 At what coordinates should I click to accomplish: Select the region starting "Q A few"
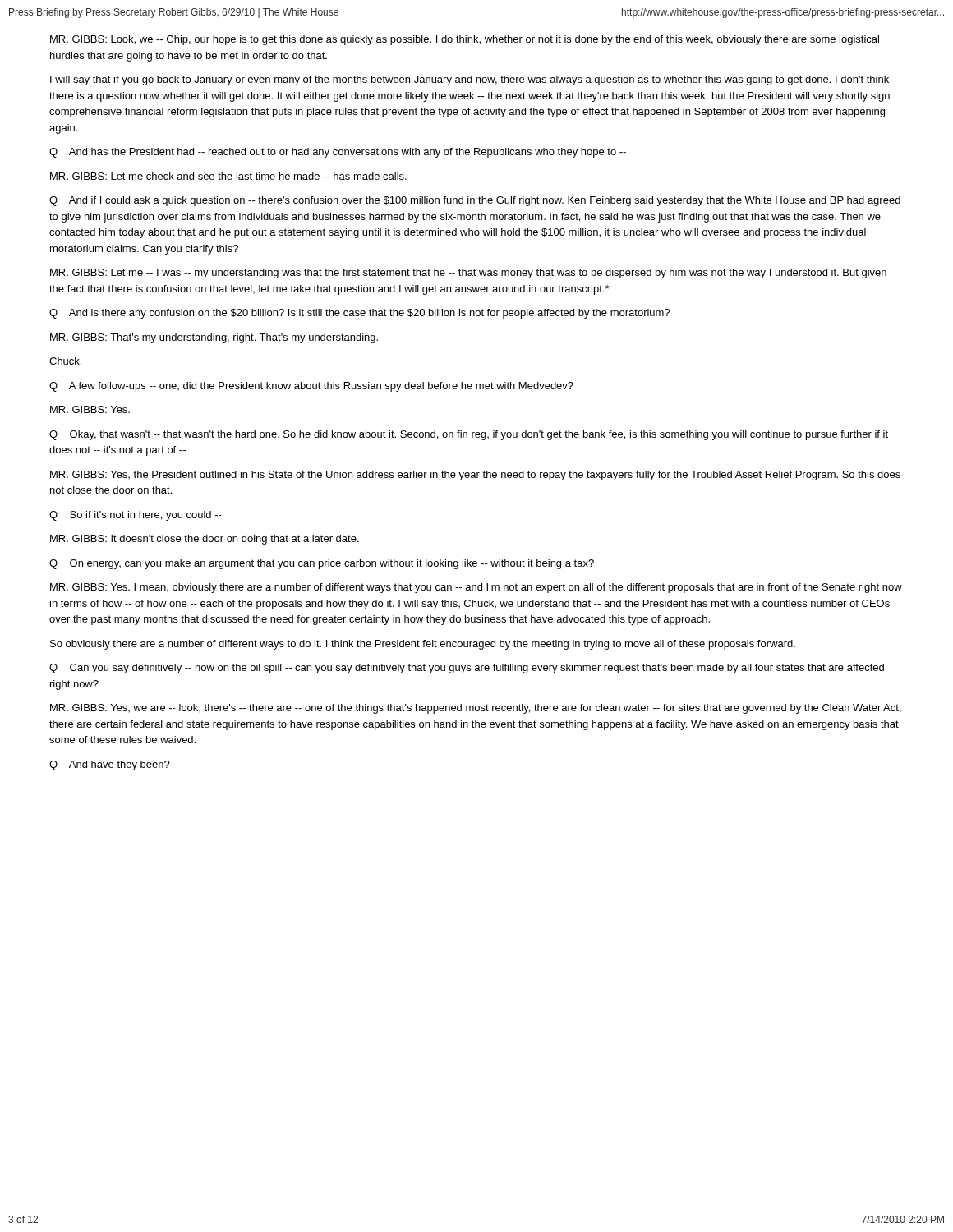(311, 385)
